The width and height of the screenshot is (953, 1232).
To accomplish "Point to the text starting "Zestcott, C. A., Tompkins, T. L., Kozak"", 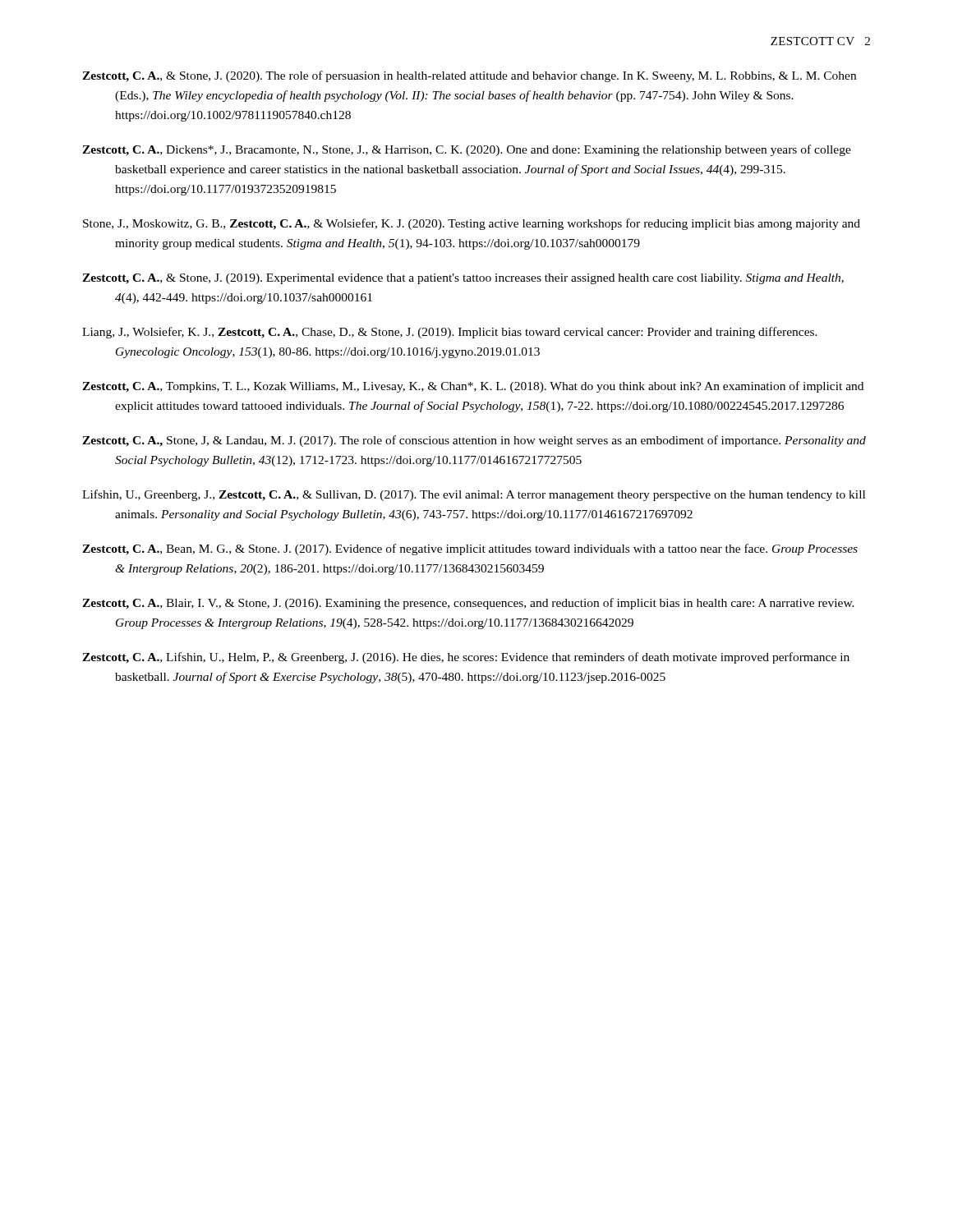I will pos(473,396).
